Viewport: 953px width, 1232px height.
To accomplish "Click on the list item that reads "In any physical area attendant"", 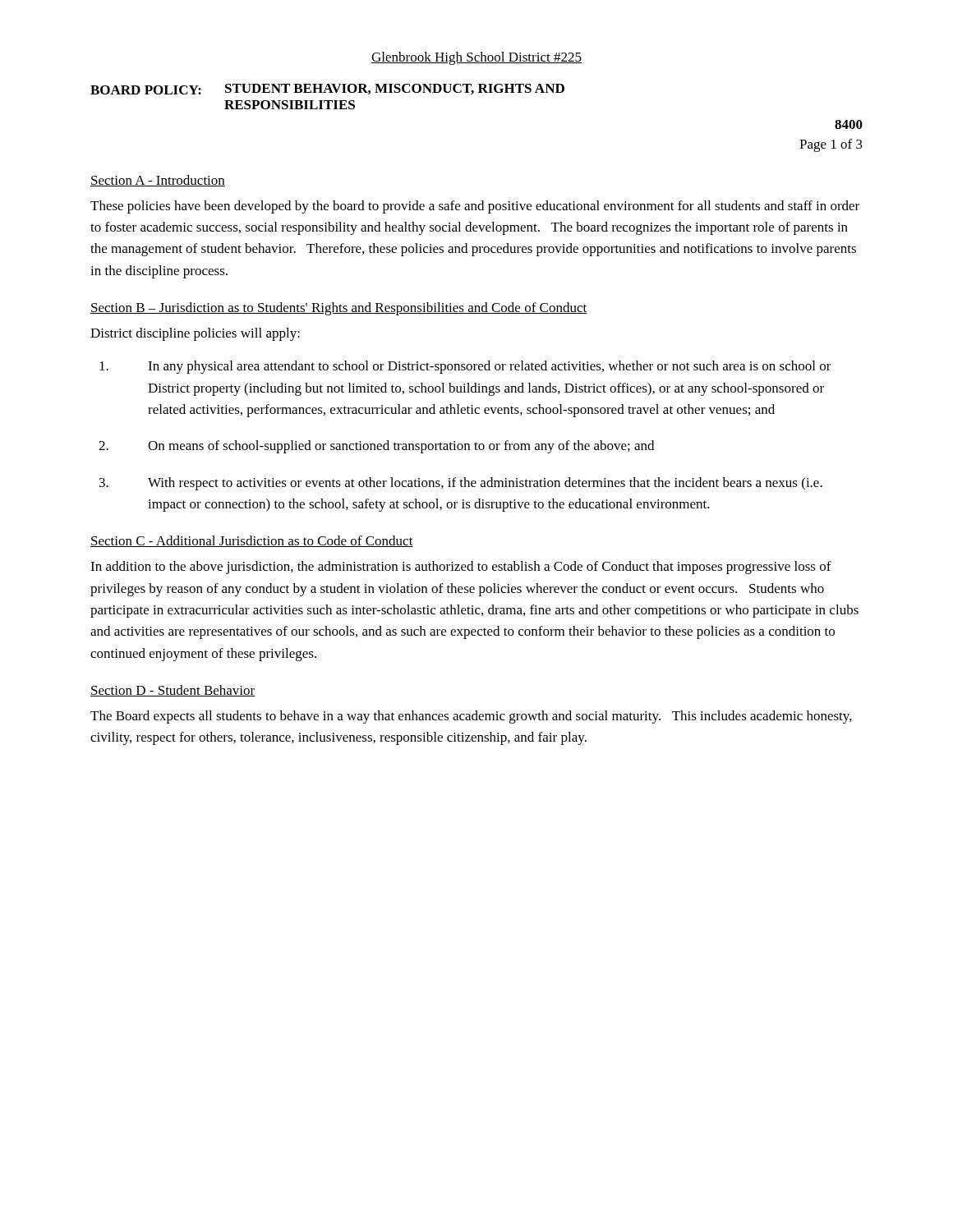I will 476,388.
